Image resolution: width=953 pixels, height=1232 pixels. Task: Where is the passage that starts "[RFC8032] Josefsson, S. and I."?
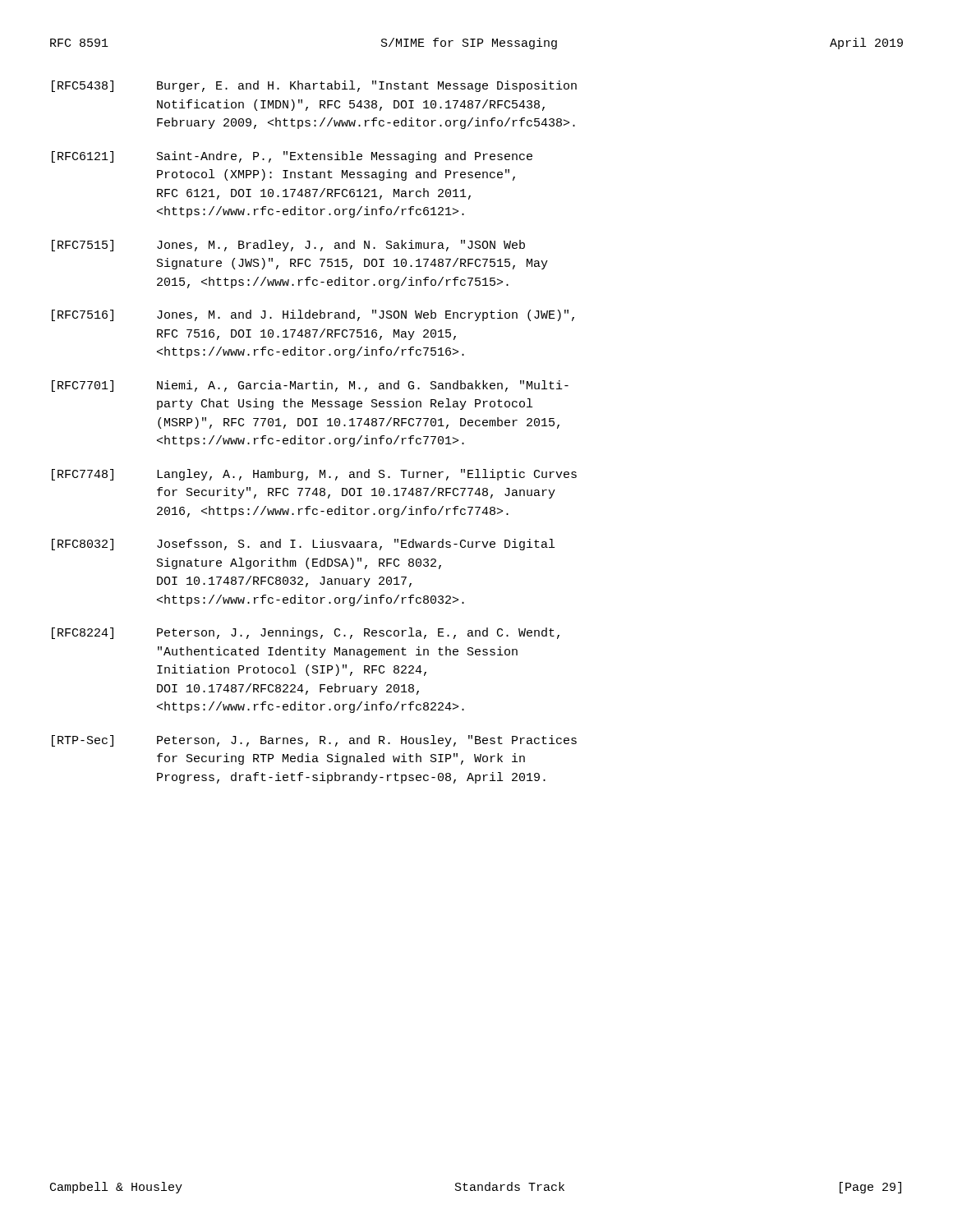(x=302, y=573)
